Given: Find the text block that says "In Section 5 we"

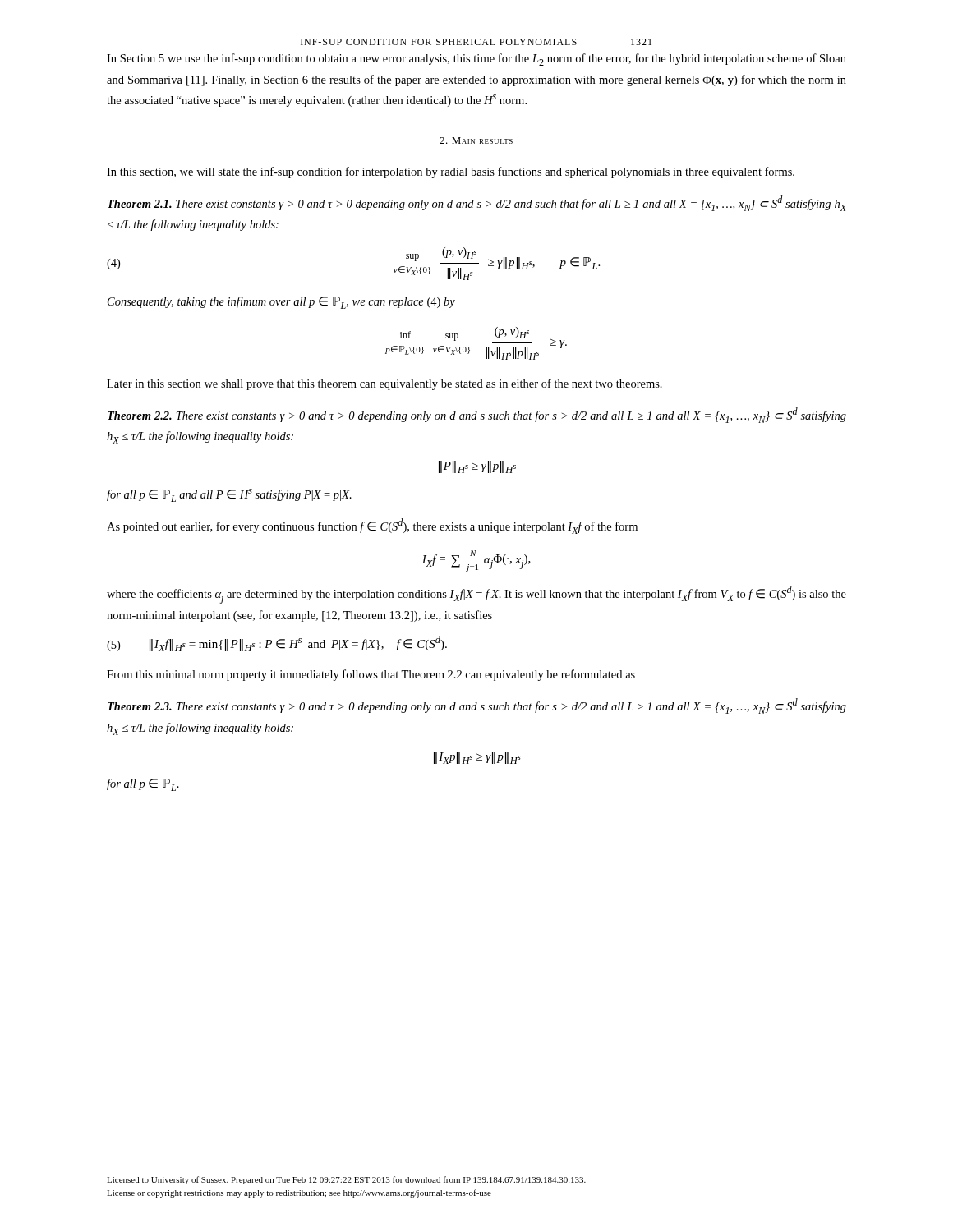Looking at the screenshot, I should coord(476,79).
